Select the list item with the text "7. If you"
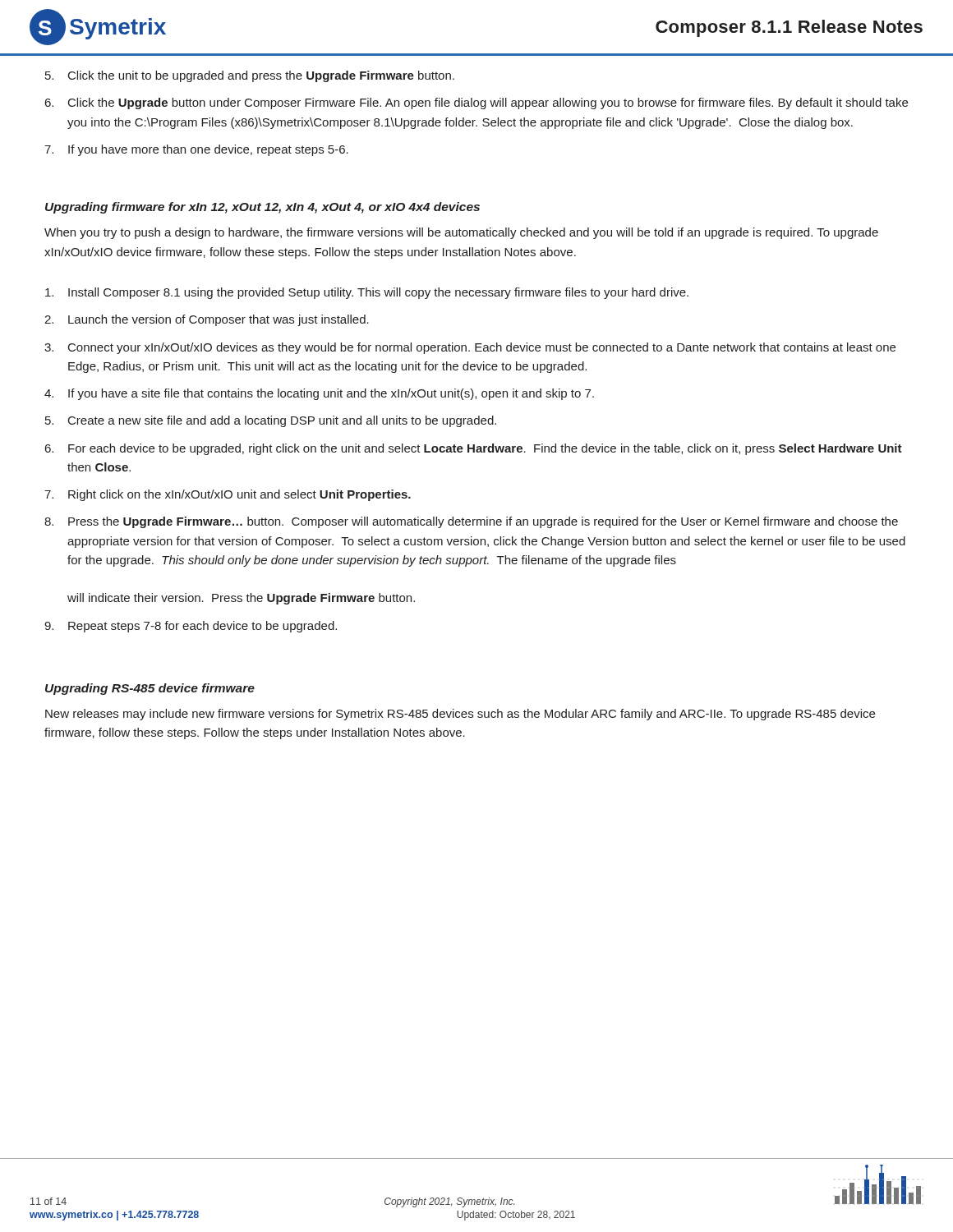953x1232 pixels. point(196,150)
